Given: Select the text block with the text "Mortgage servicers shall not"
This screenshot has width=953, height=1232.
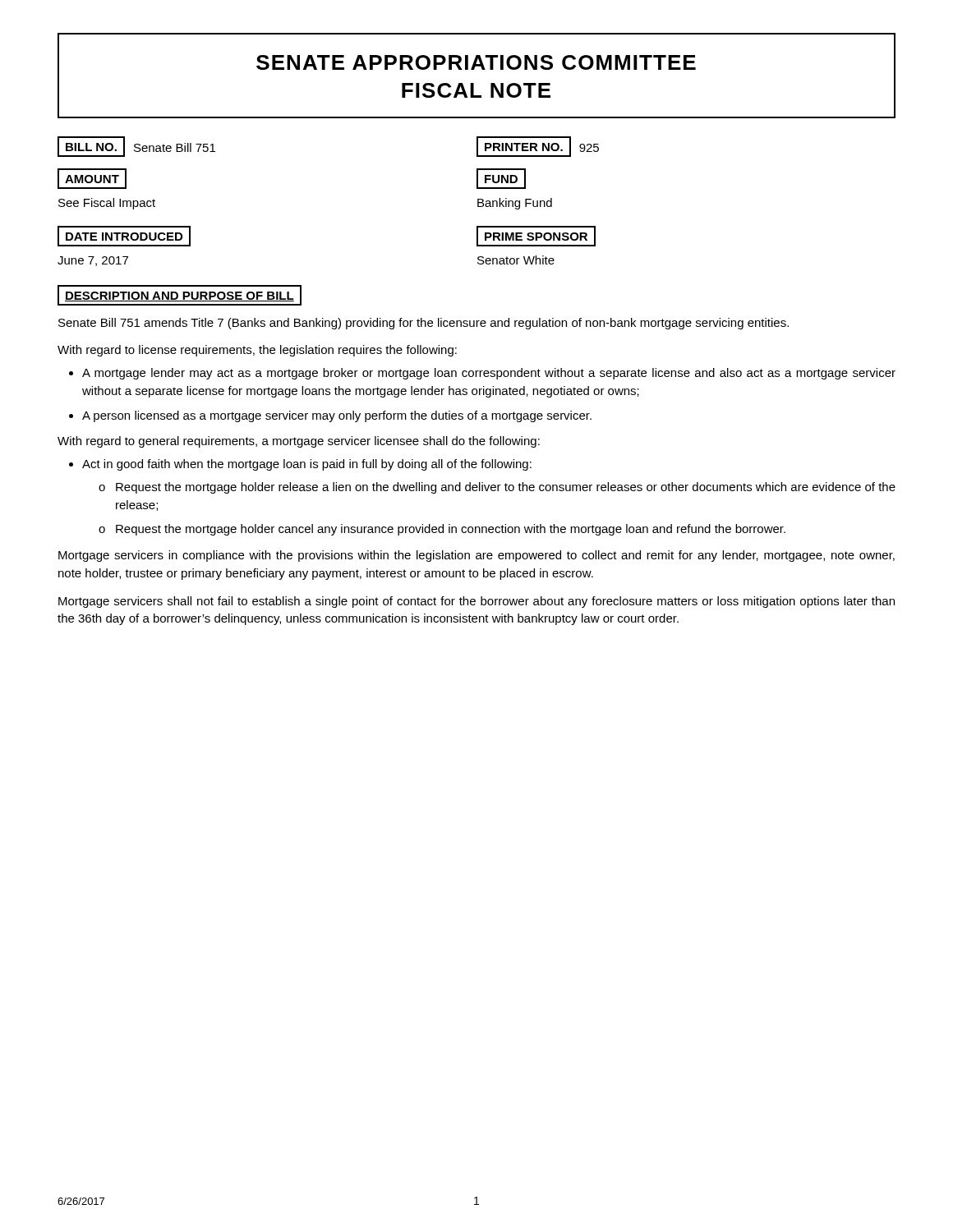Looking at the screenshot, I should pos(476,609).
